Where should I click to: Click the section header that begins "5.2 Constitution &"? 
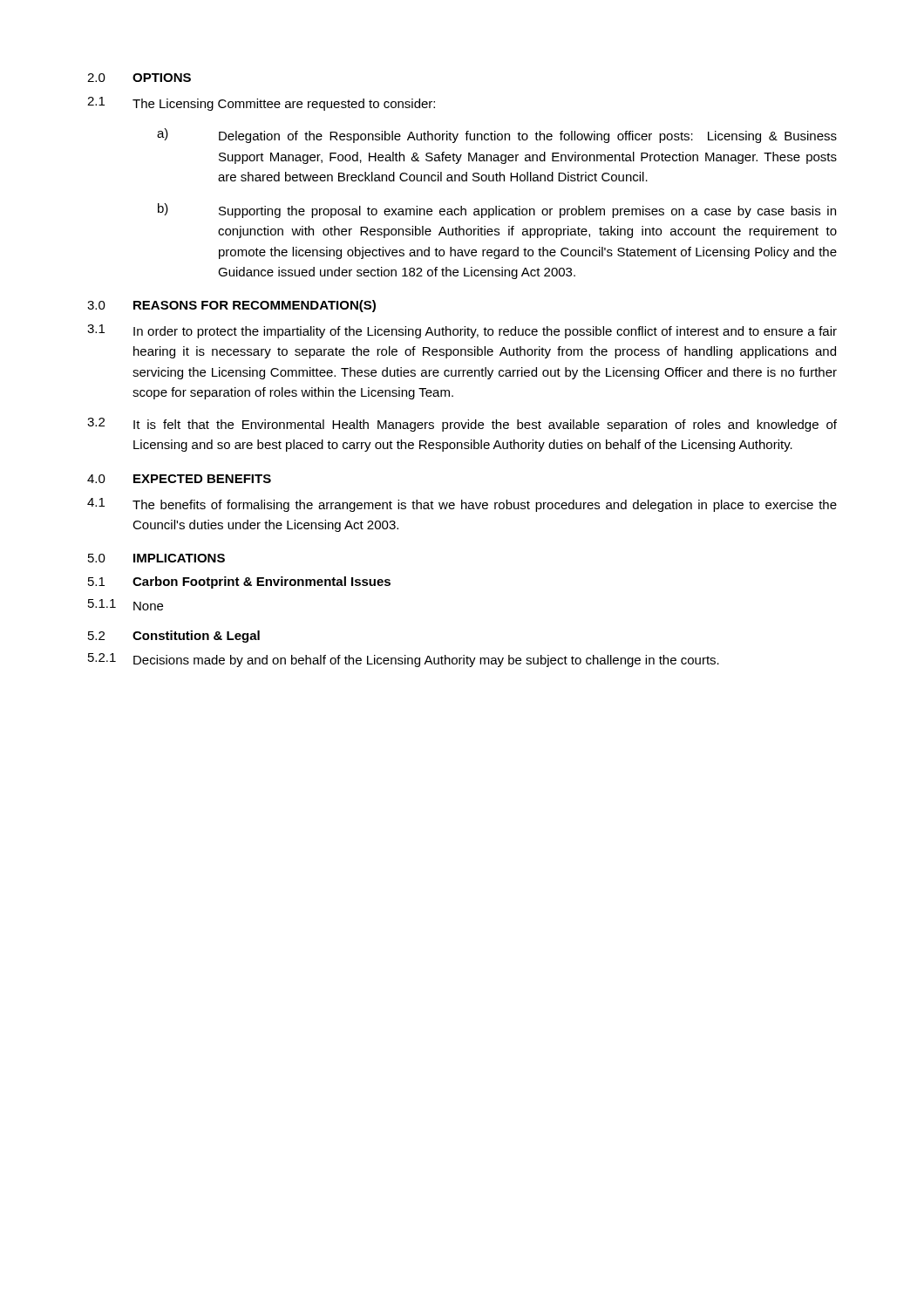point(174,635)
